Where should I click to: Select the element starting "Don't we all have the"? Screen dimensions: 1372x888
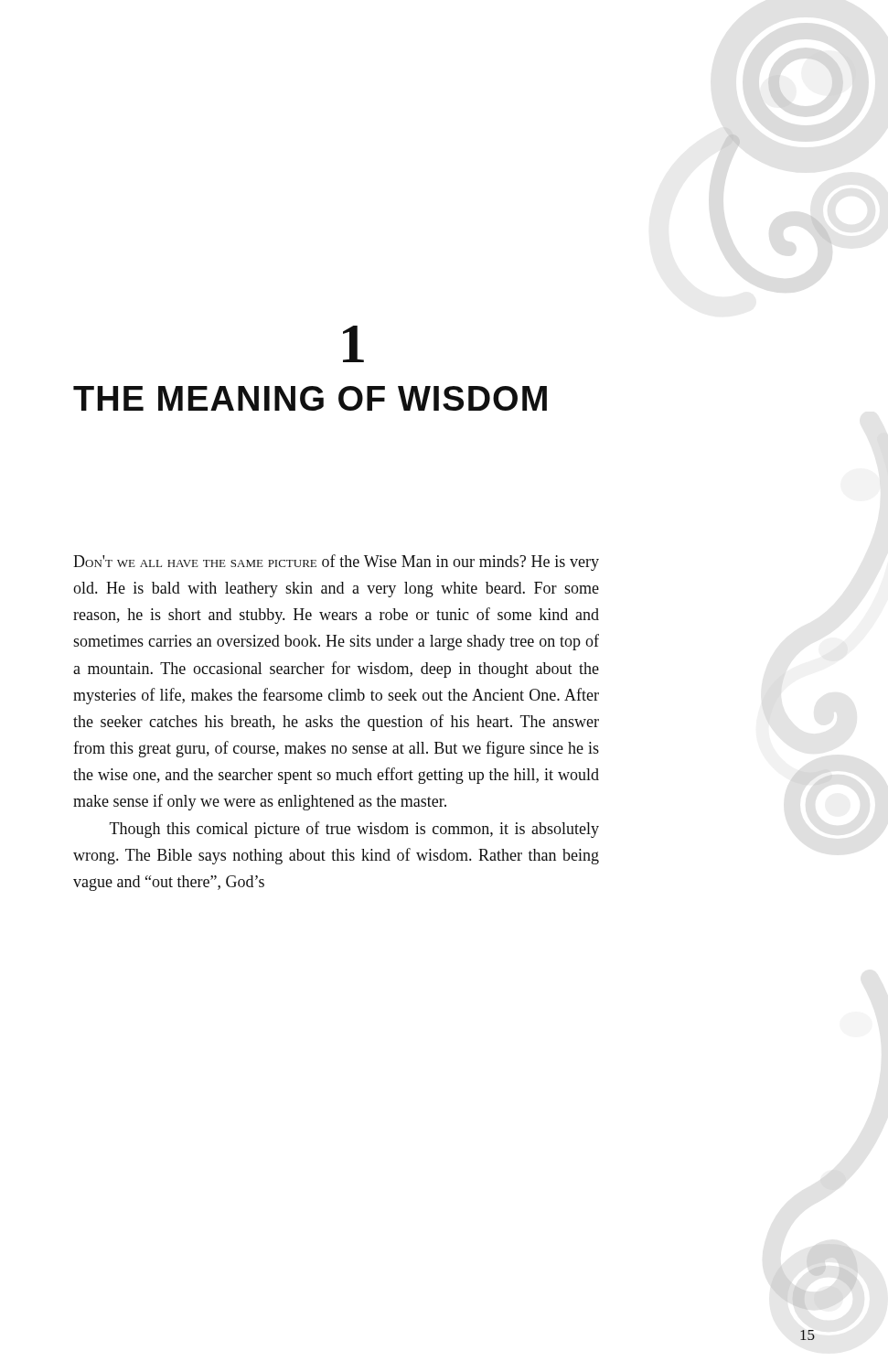336,722
